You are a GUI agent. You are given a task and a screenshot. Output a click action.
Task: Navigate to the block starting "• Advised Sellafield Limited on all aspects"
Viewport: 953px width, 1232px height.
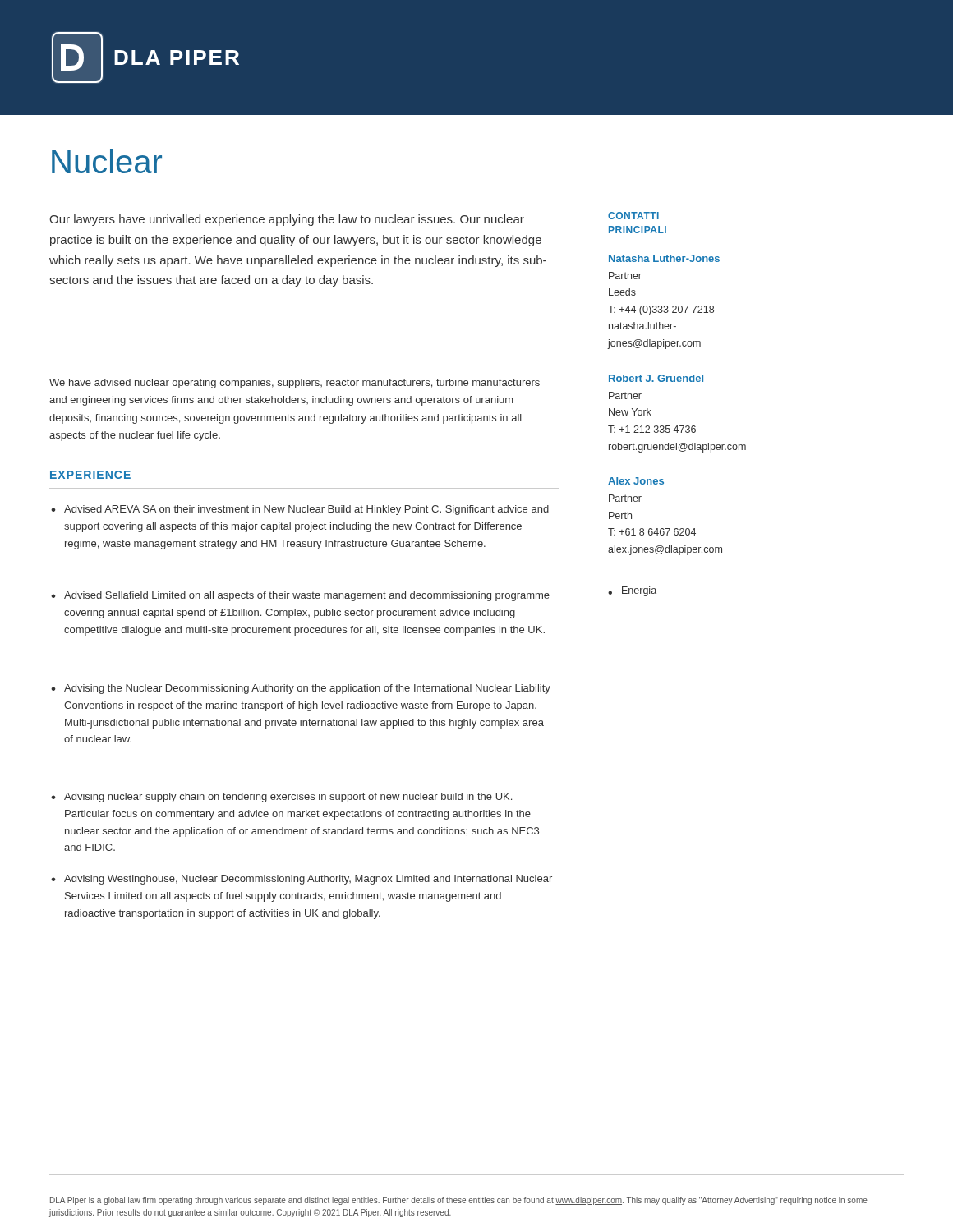pyautogui.click(x=300, y=611)
